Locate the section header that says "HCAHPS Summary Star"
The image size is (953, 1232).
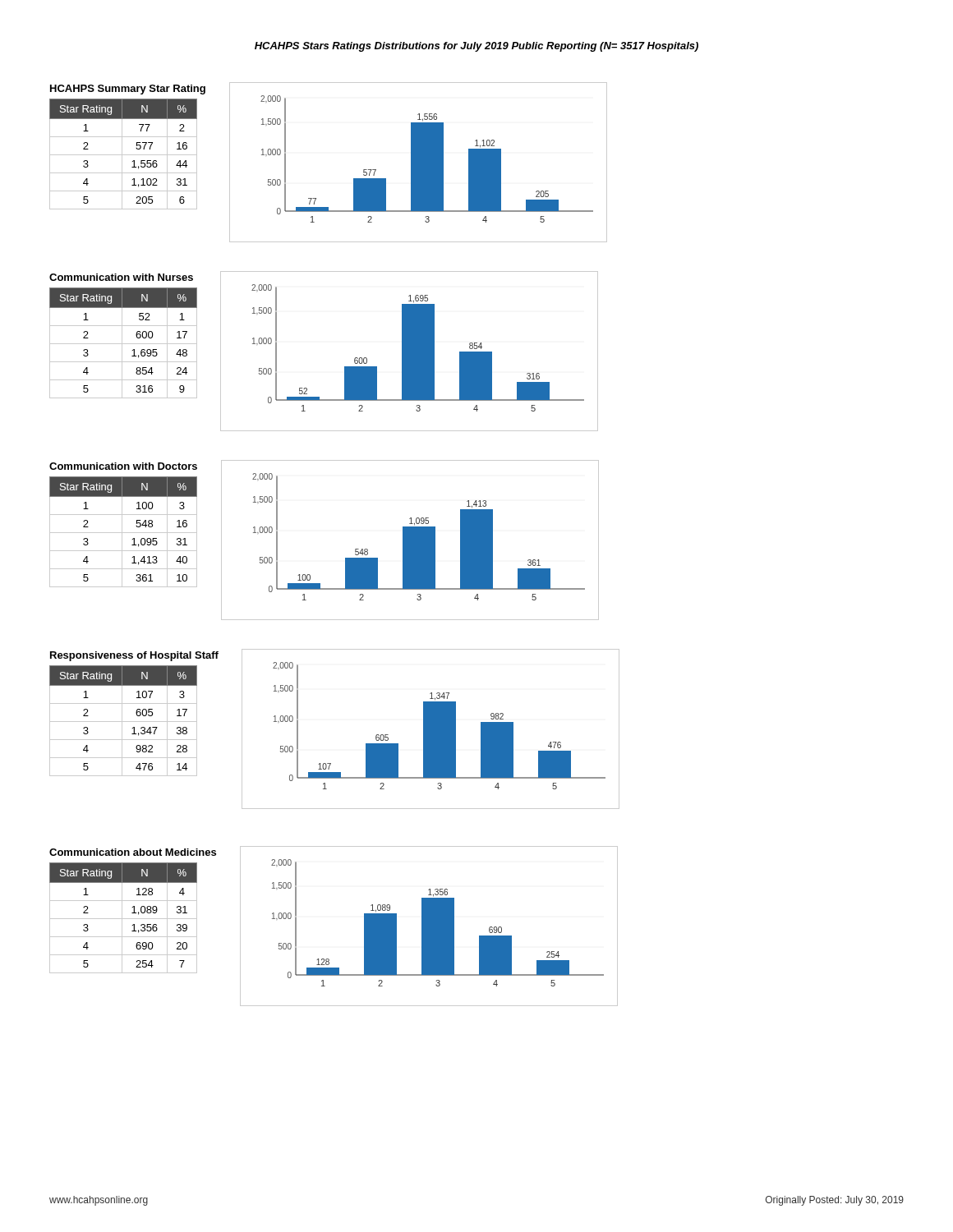click(x=128, y=146)
